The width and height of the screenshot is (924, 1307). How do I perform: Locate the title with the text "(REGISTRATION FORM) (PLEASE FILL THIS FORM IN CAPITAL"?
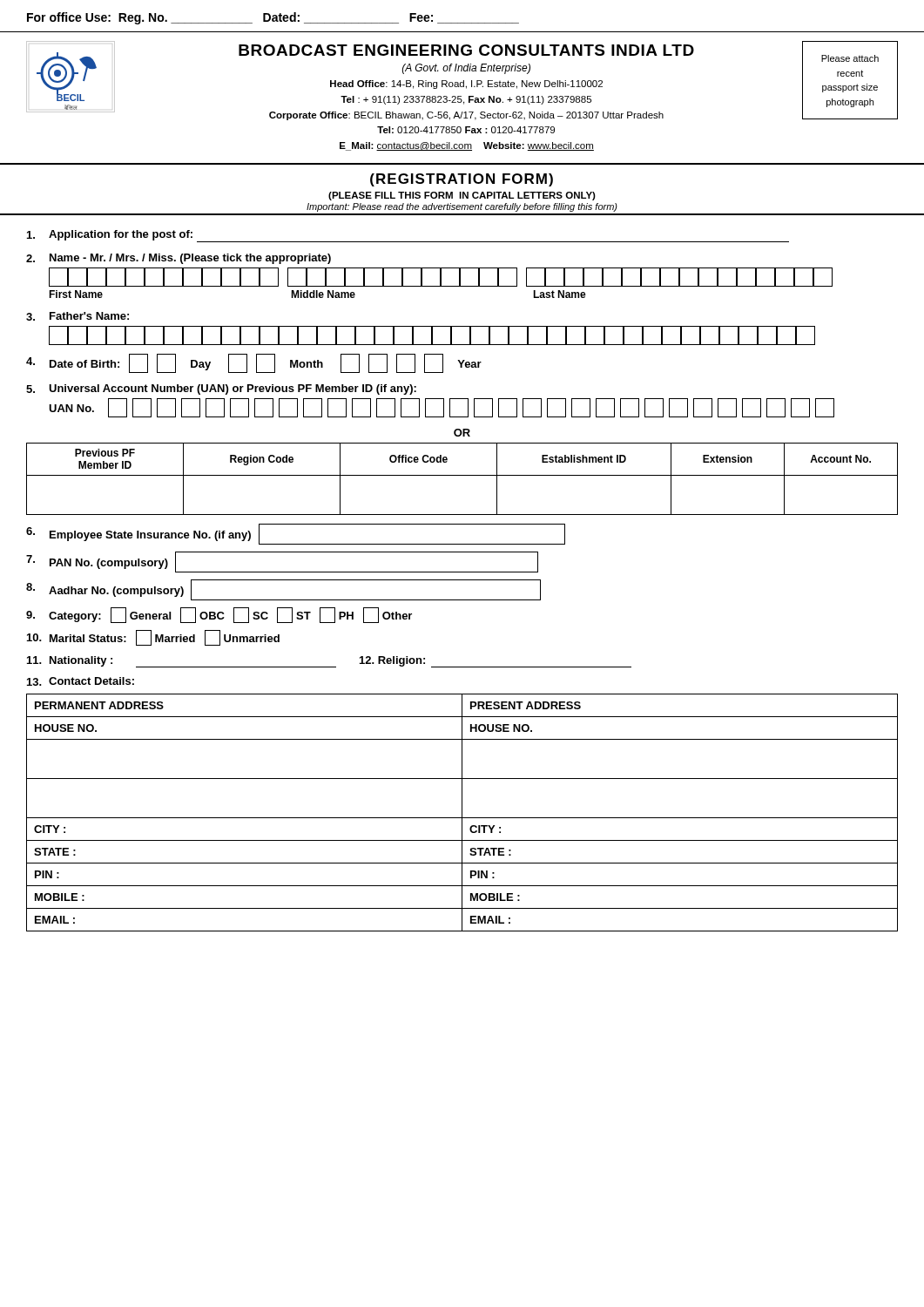pyautogui.click(x=462, y=191)
